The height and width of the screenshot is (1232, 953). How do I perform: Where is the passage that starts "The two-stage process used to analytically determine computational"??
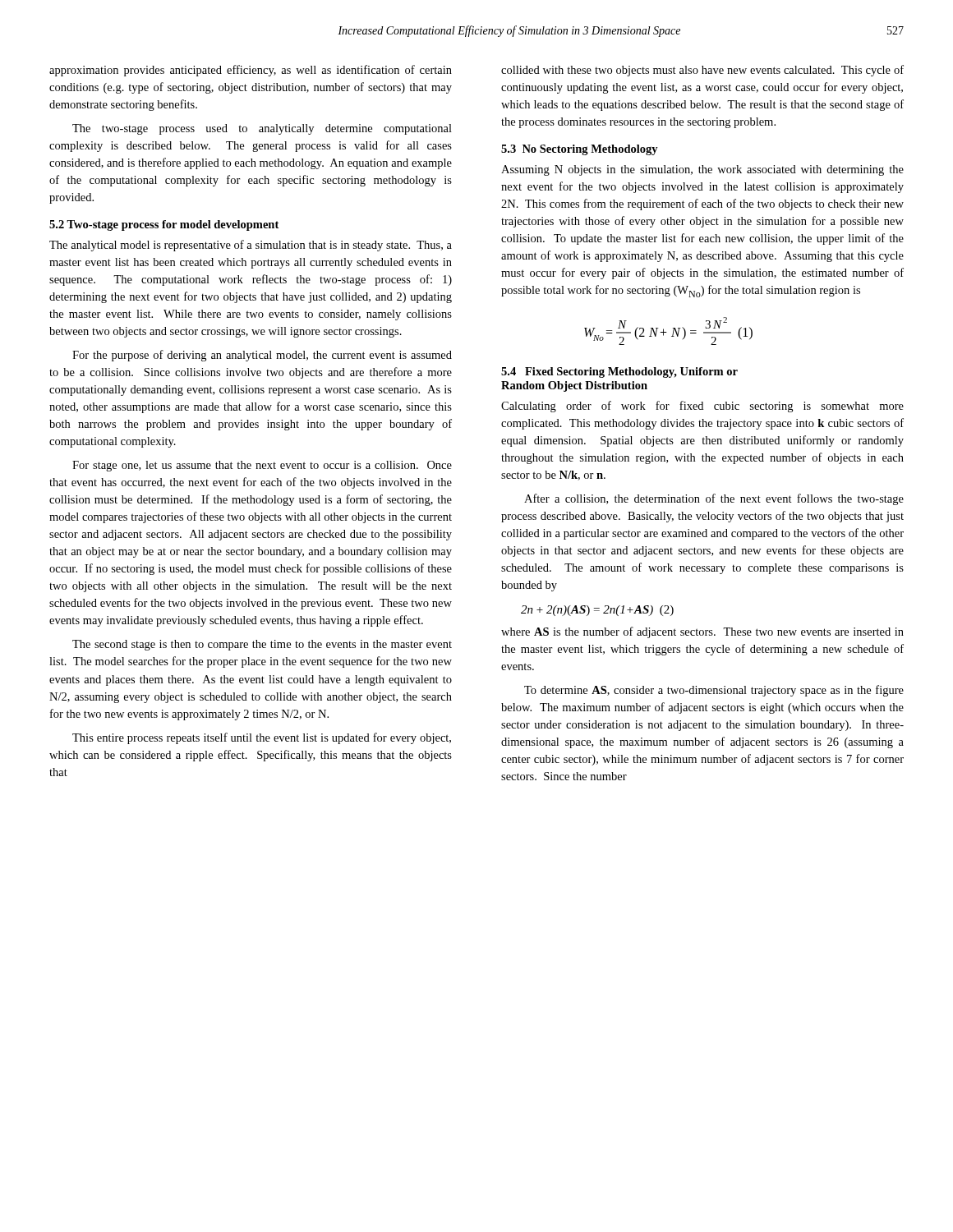click(x=251, y=163)
